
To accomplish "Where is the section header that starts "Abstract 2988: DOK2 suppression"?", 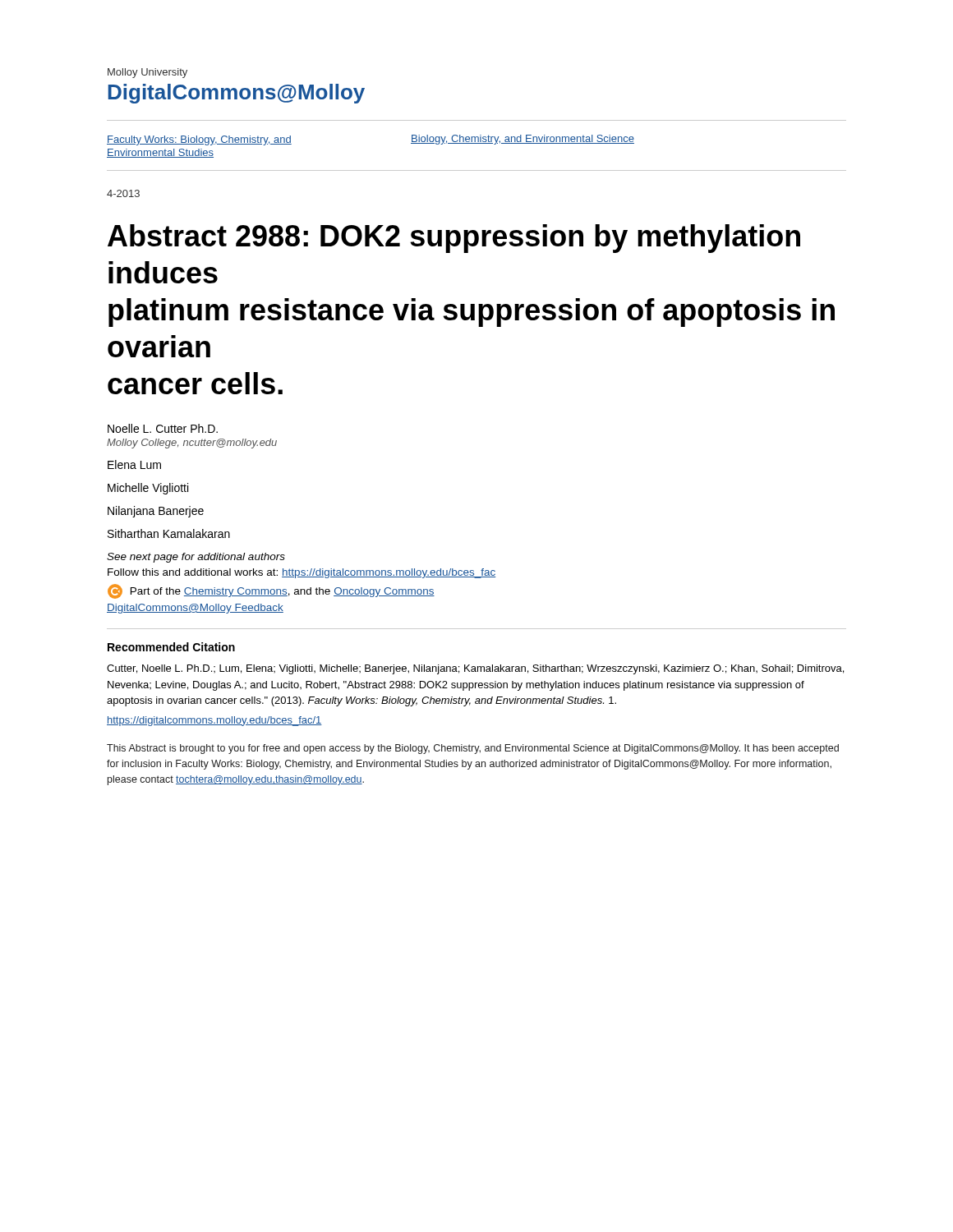I will pyautogui.click(x=472, y=310).
